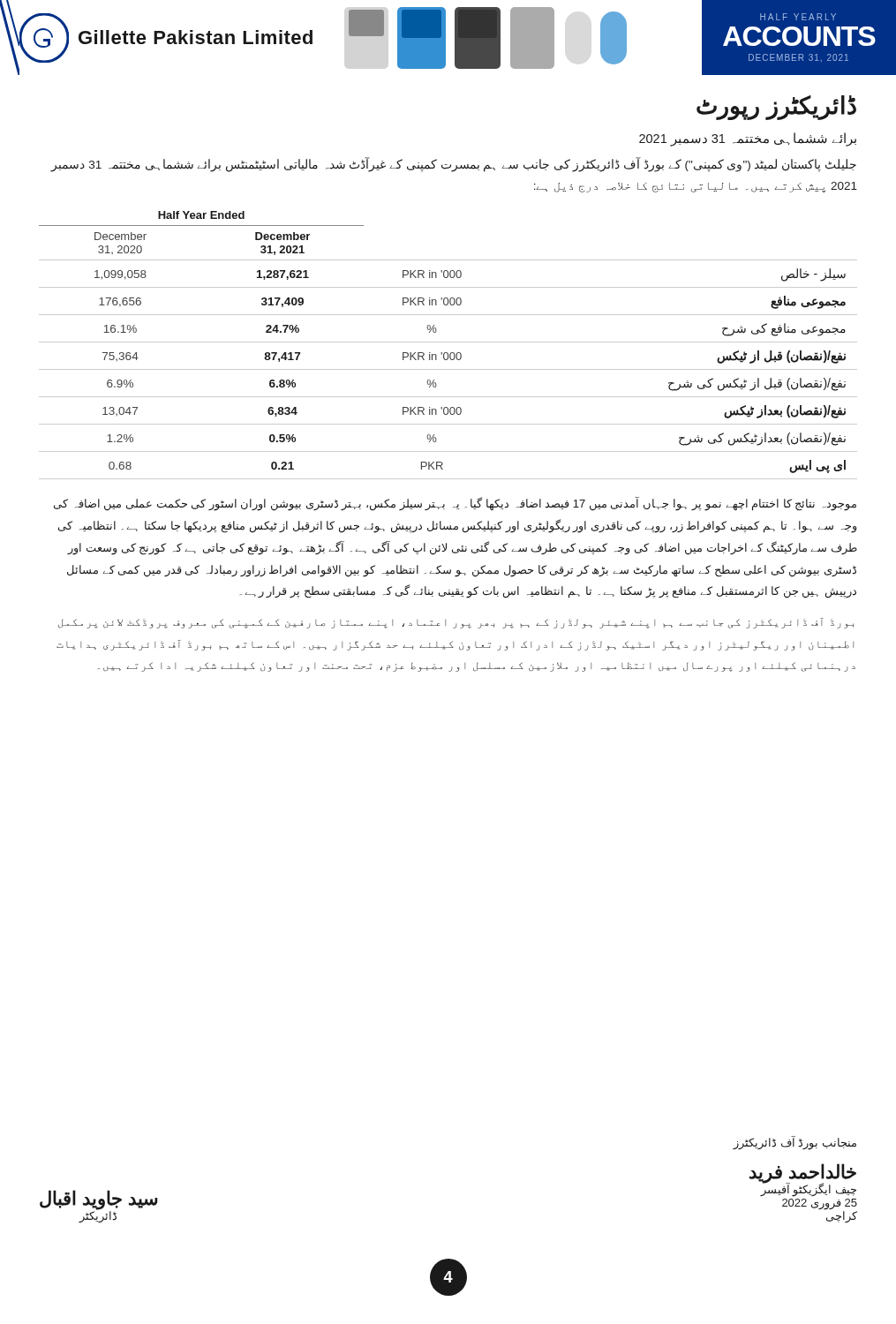Locate the text block that reads "موجودہ نتائج کا اختتام"
Image resolution: width=896 pixels, height=1324 pixels.
coord(455,548)
